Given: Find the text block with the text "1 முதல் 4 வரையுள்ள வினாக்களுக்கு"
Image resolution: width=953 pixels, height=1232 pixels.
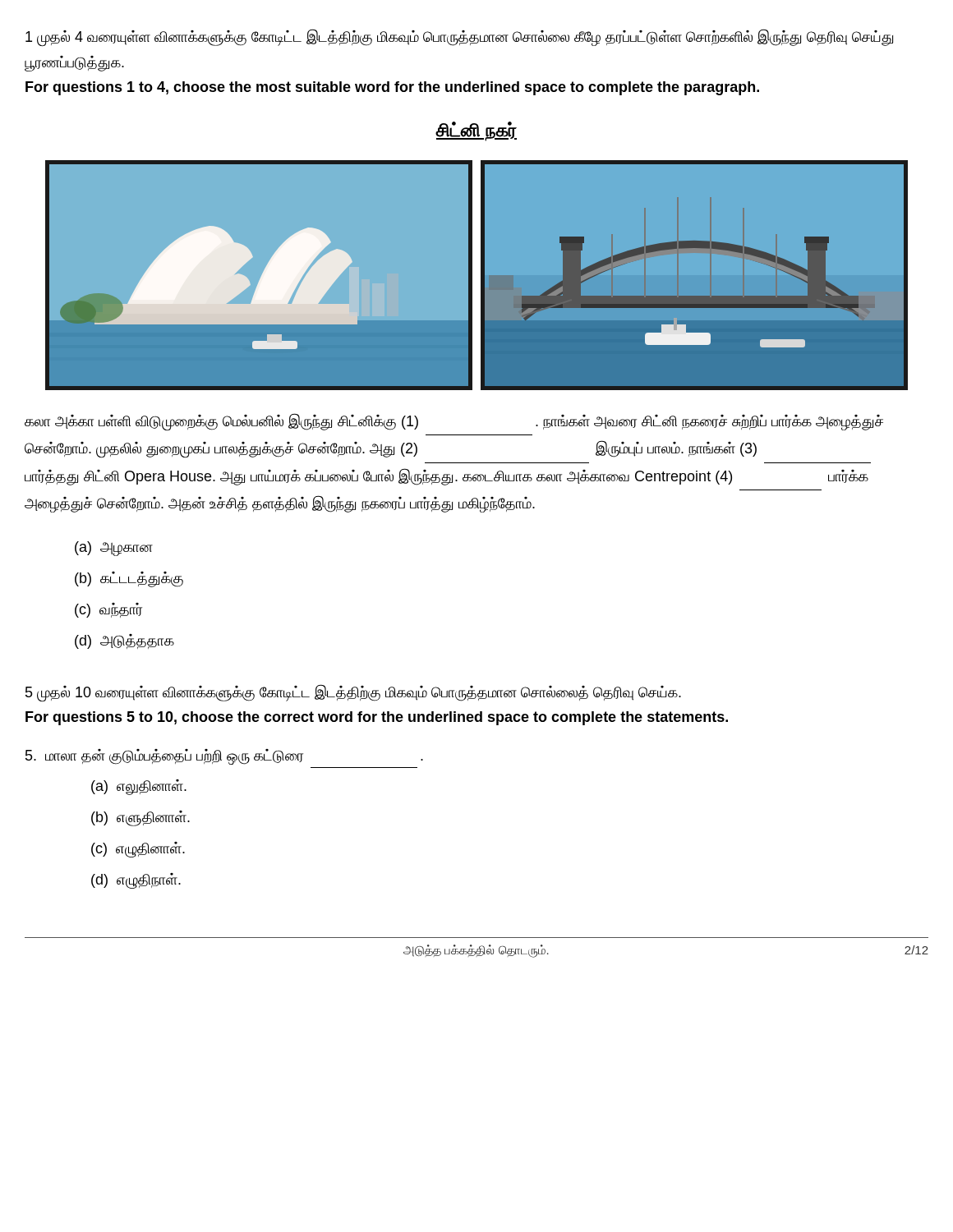Looking at the screenshot, I should (459, 38).
